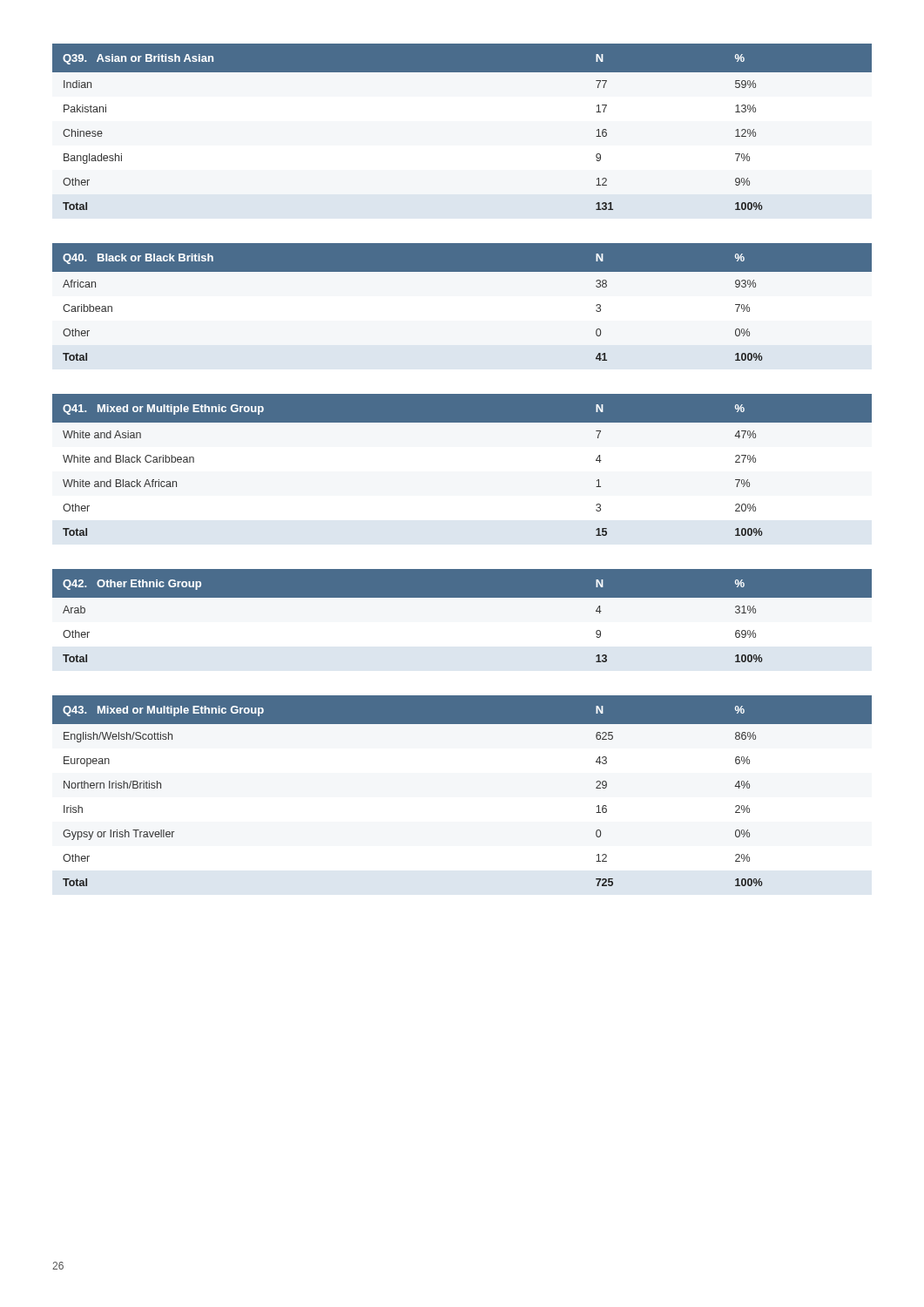The width and height of the screenshot is (924, 1307).
Task: Select the table that reads "Q42. Other Ethnic"
Action: (462, 620)
